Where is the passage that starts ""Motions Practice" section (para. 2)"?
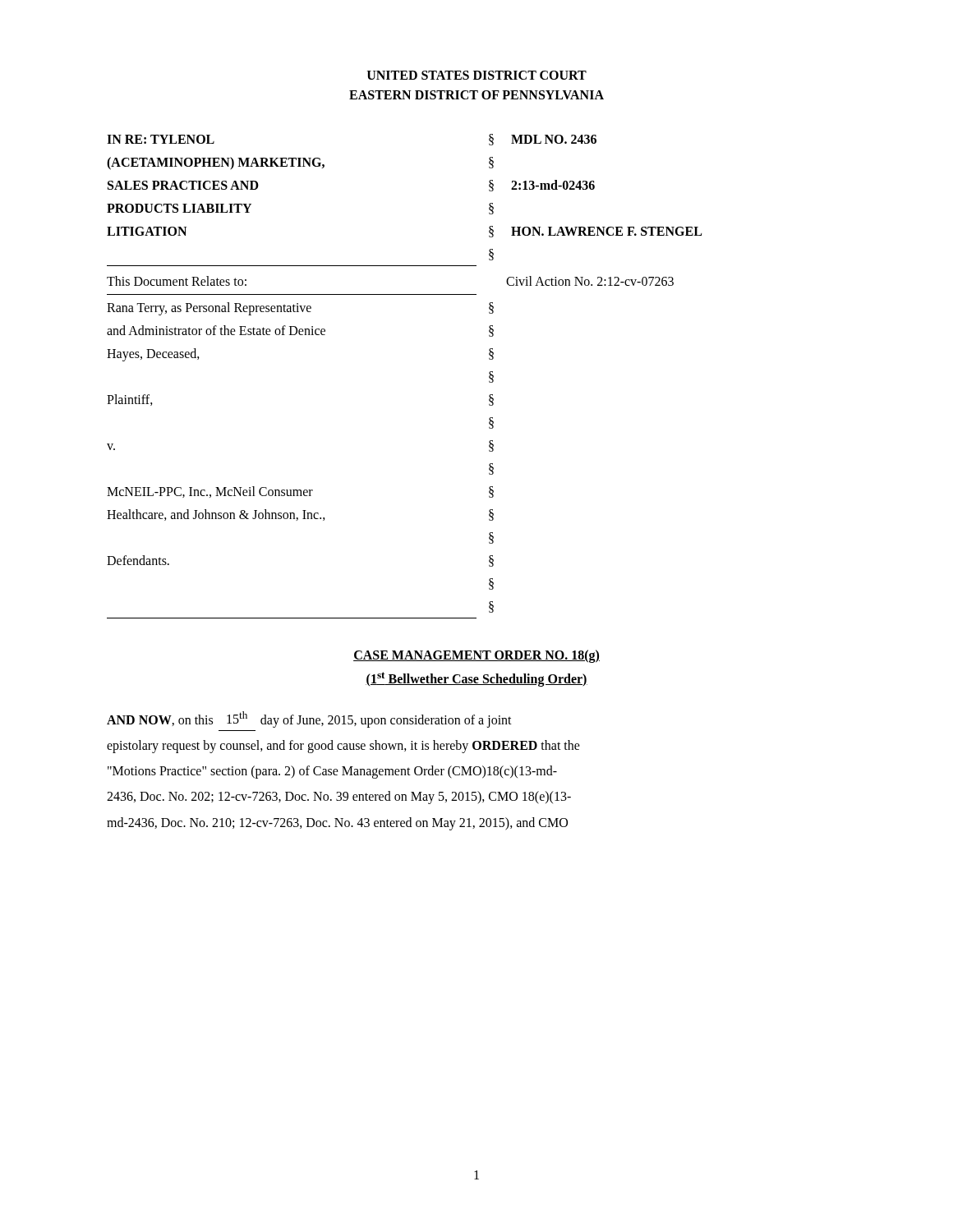Viewport: 953px width, 1232px height. 332,771
